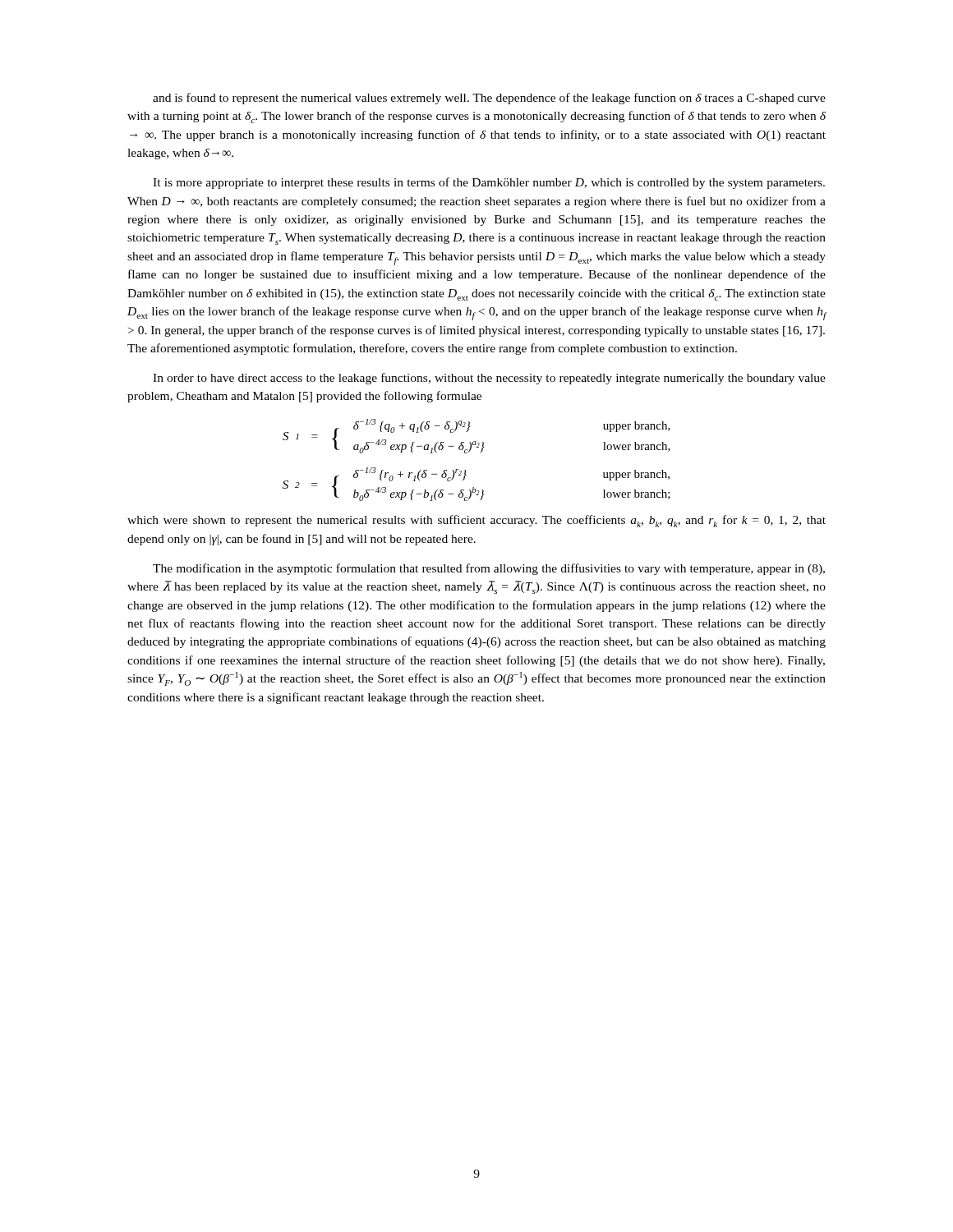This screenshot has width=953, height=1232.
Task: Where is the passage that starts "The modification in the"?
Action: coord(476,632)
